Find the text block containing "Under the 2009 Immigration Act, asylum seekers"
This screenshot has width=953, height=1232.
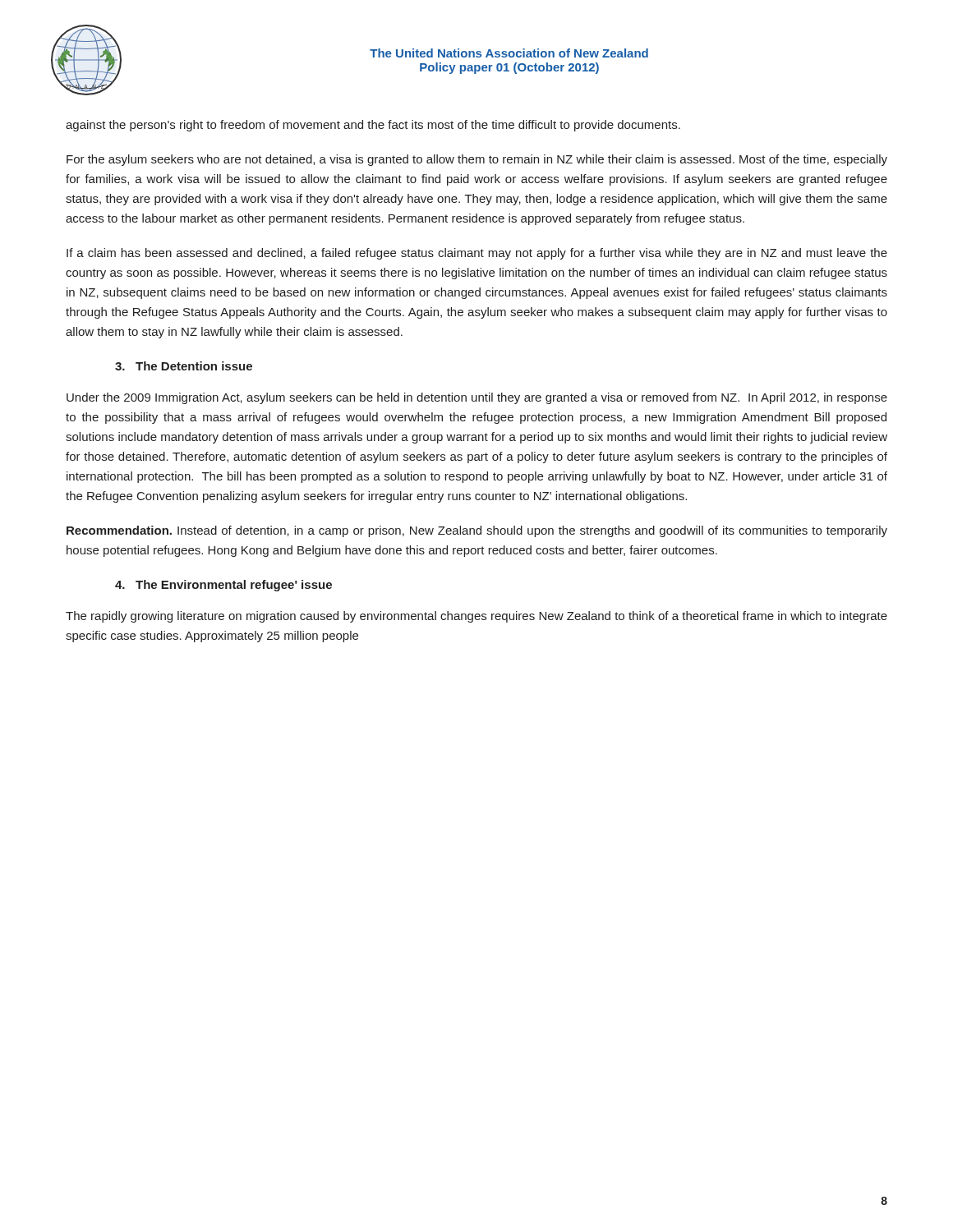476,446
